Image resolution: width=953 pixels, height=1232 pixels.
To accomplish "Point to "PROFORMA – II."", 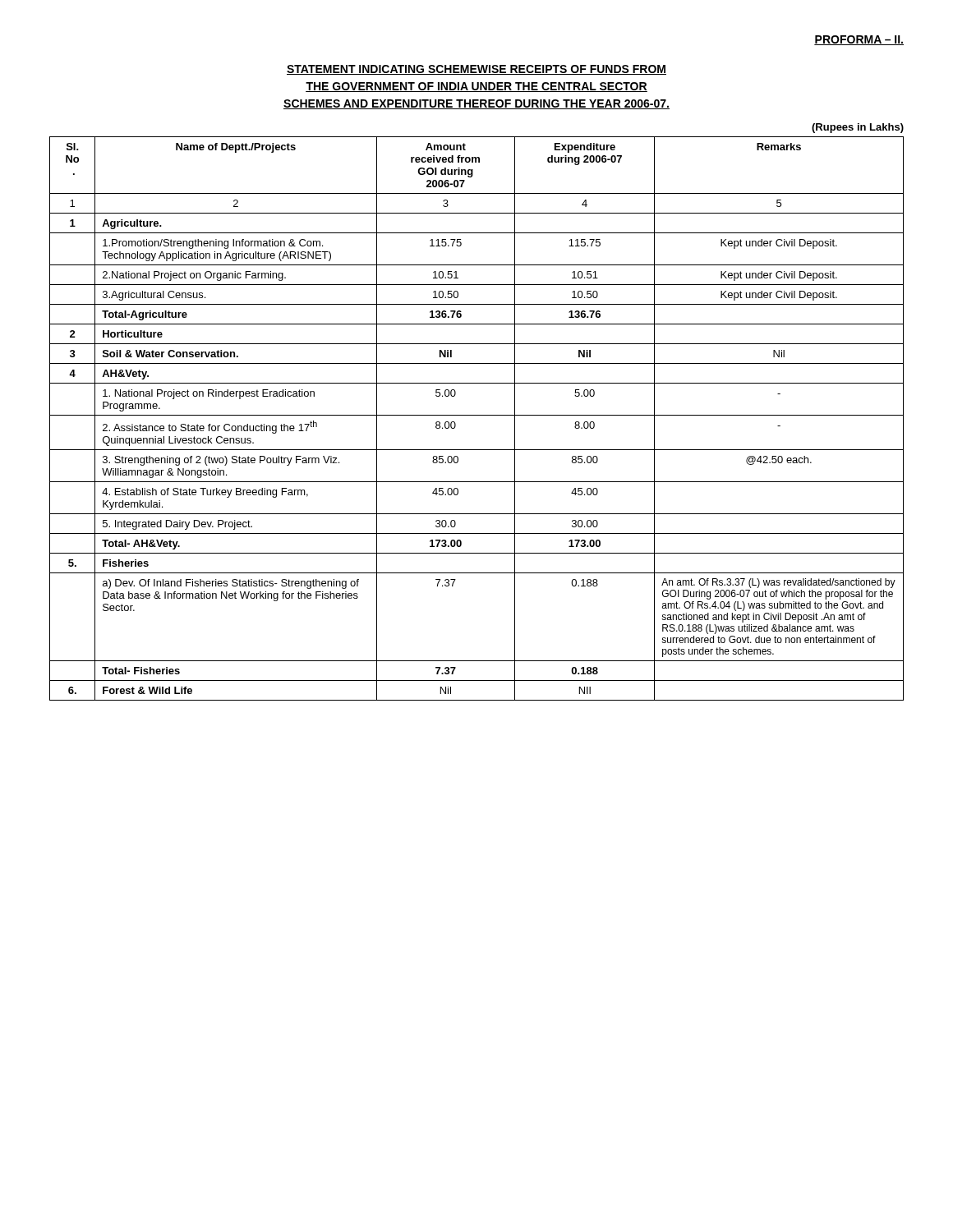I will click(x=859, y=39).
